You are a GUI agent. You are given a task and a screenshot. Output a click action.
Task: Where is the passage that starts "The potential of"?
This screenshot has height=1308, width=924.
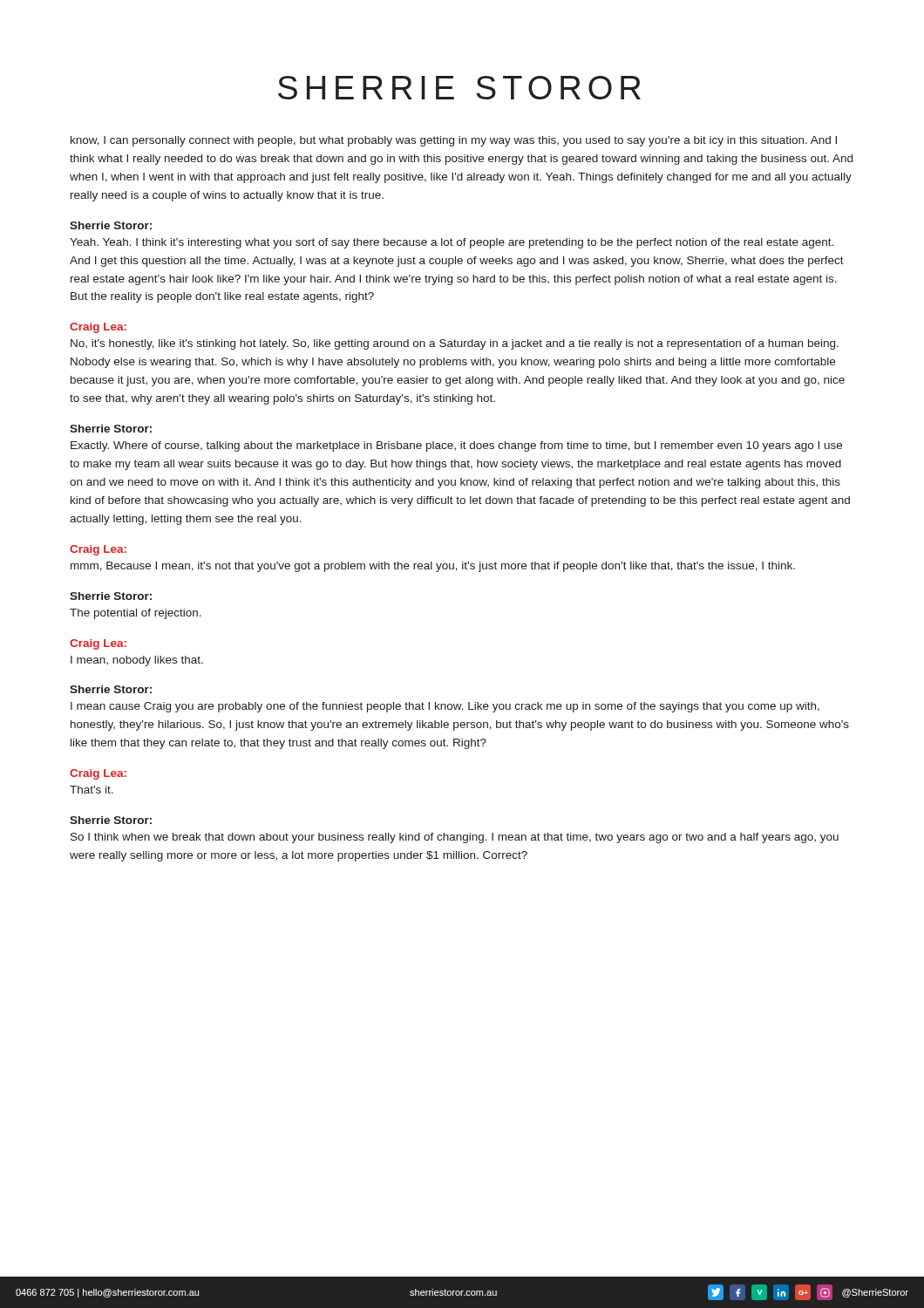(136, 612)
